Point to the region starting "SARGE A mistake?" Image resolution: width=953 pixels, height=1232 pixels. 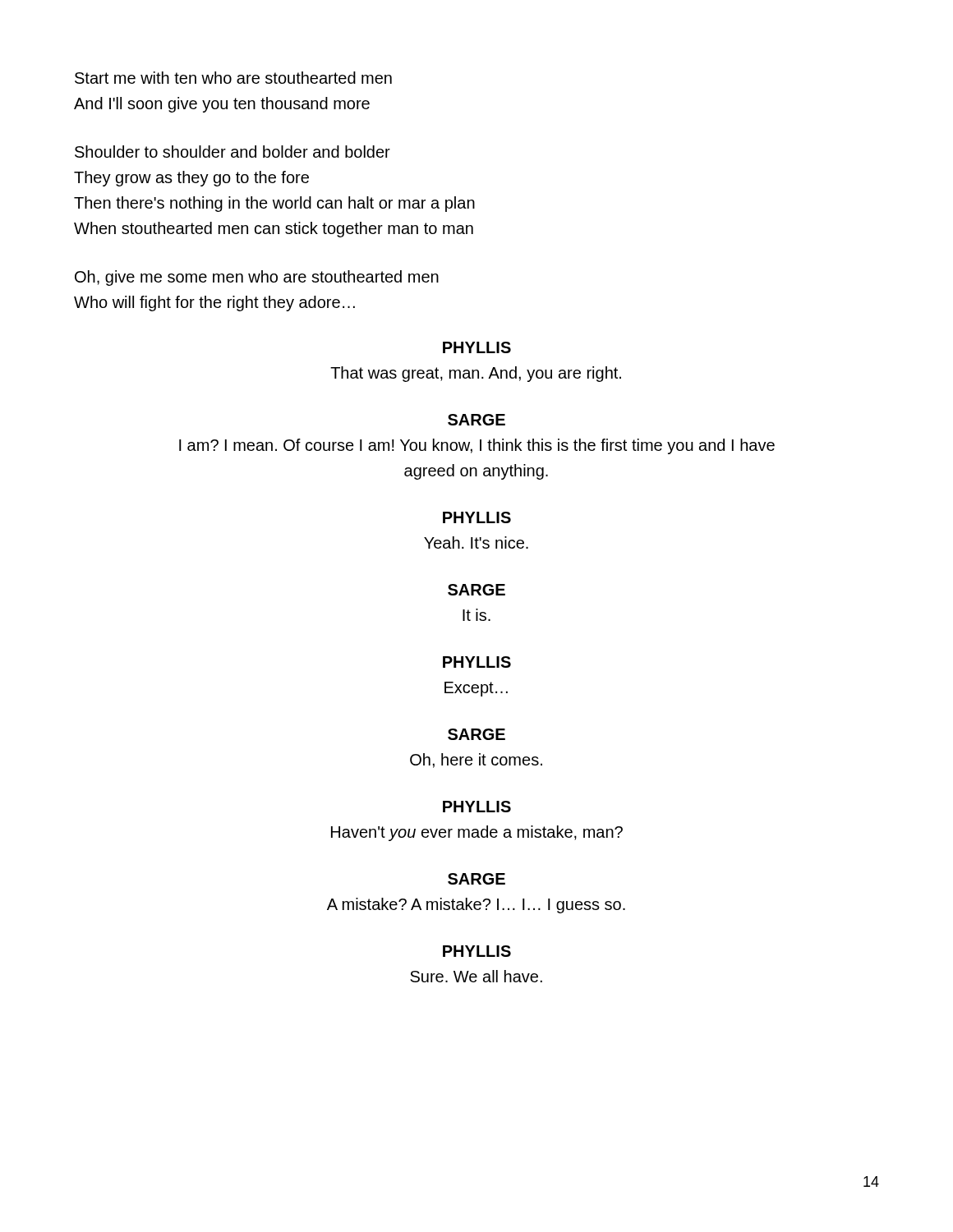476,894
